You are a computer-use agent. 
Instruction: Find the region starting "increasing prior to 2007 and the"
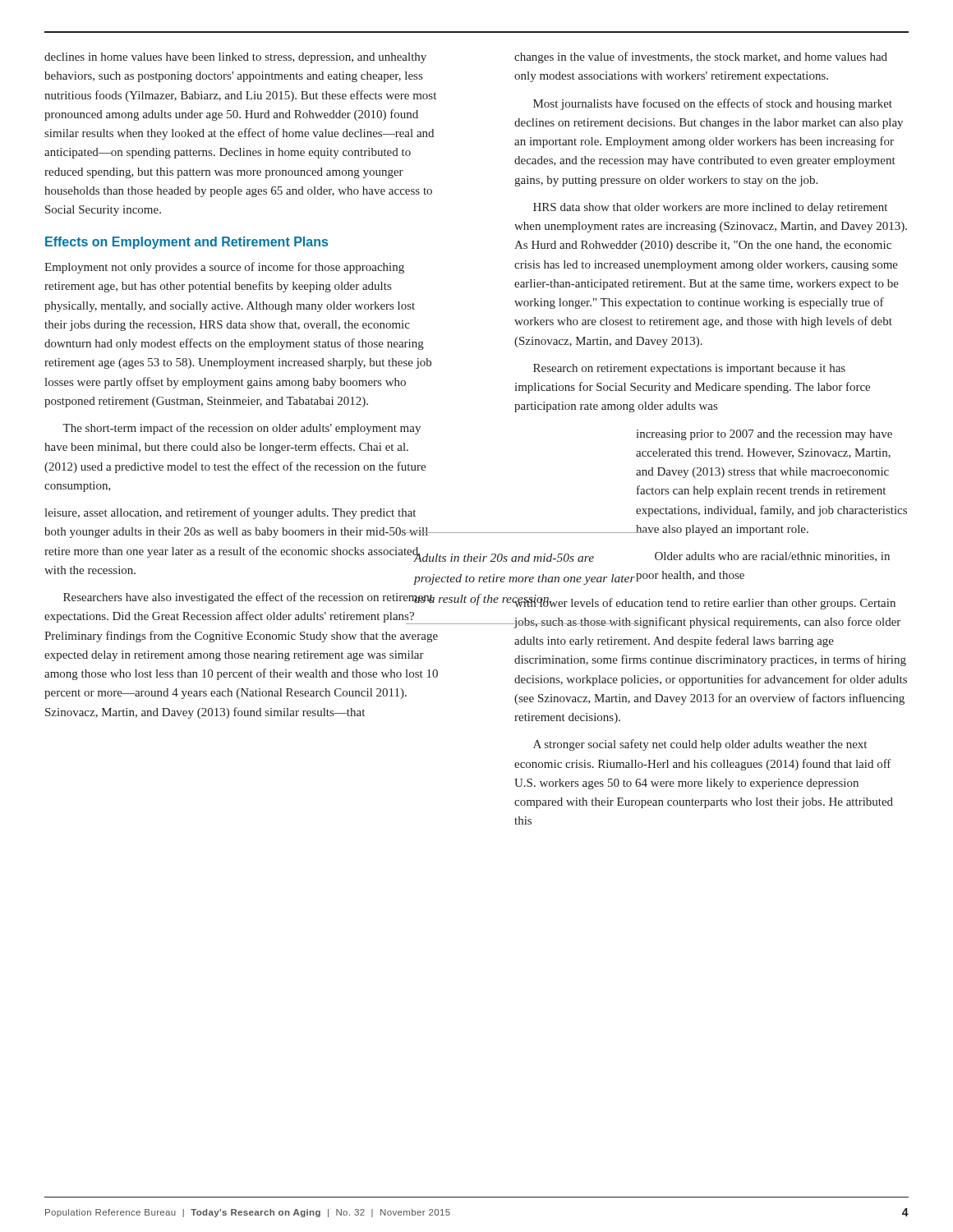(772, 481)
